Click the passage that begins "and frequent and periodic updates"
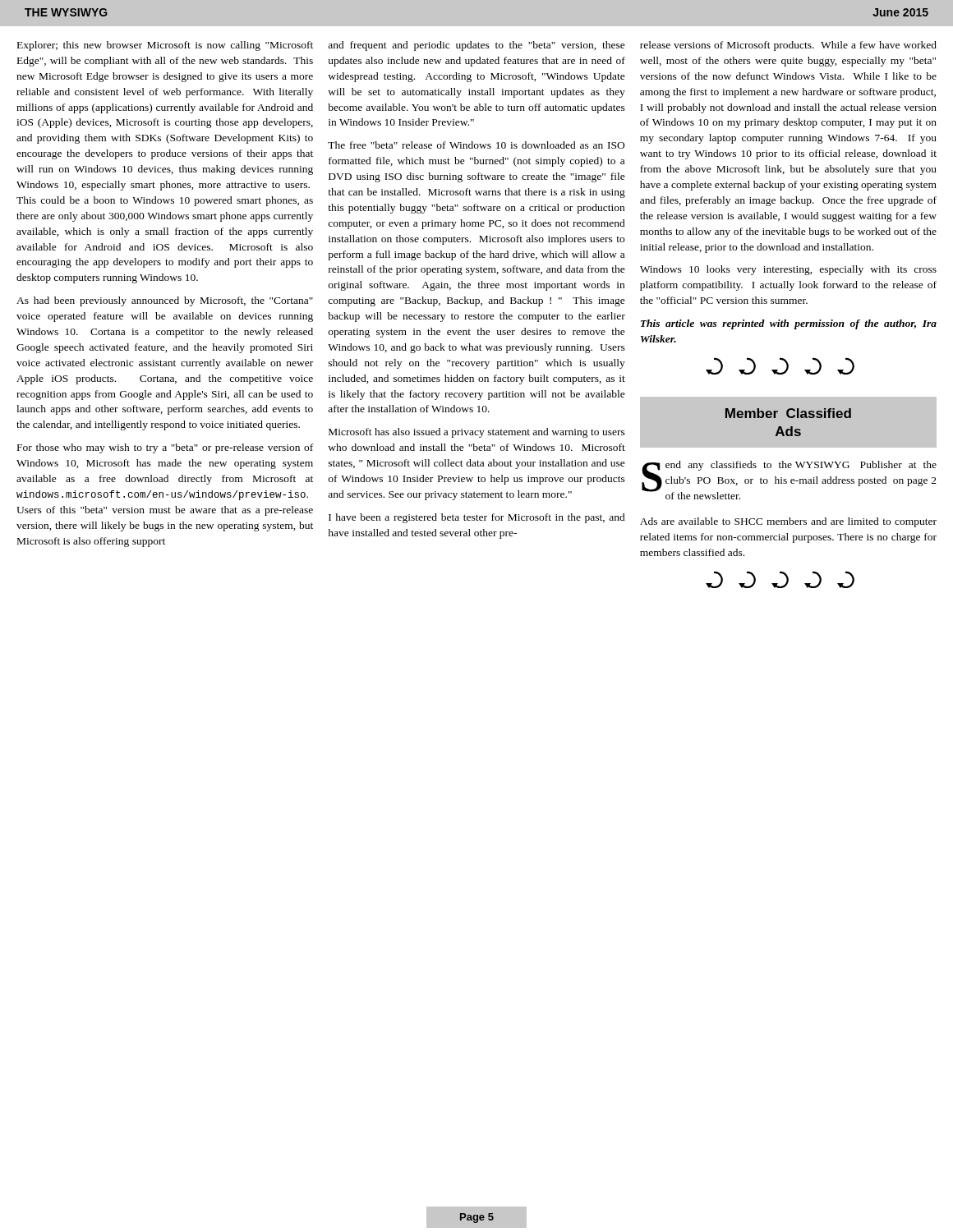Viewport: 953px width, 1232px height. click(x=476, y=289)
